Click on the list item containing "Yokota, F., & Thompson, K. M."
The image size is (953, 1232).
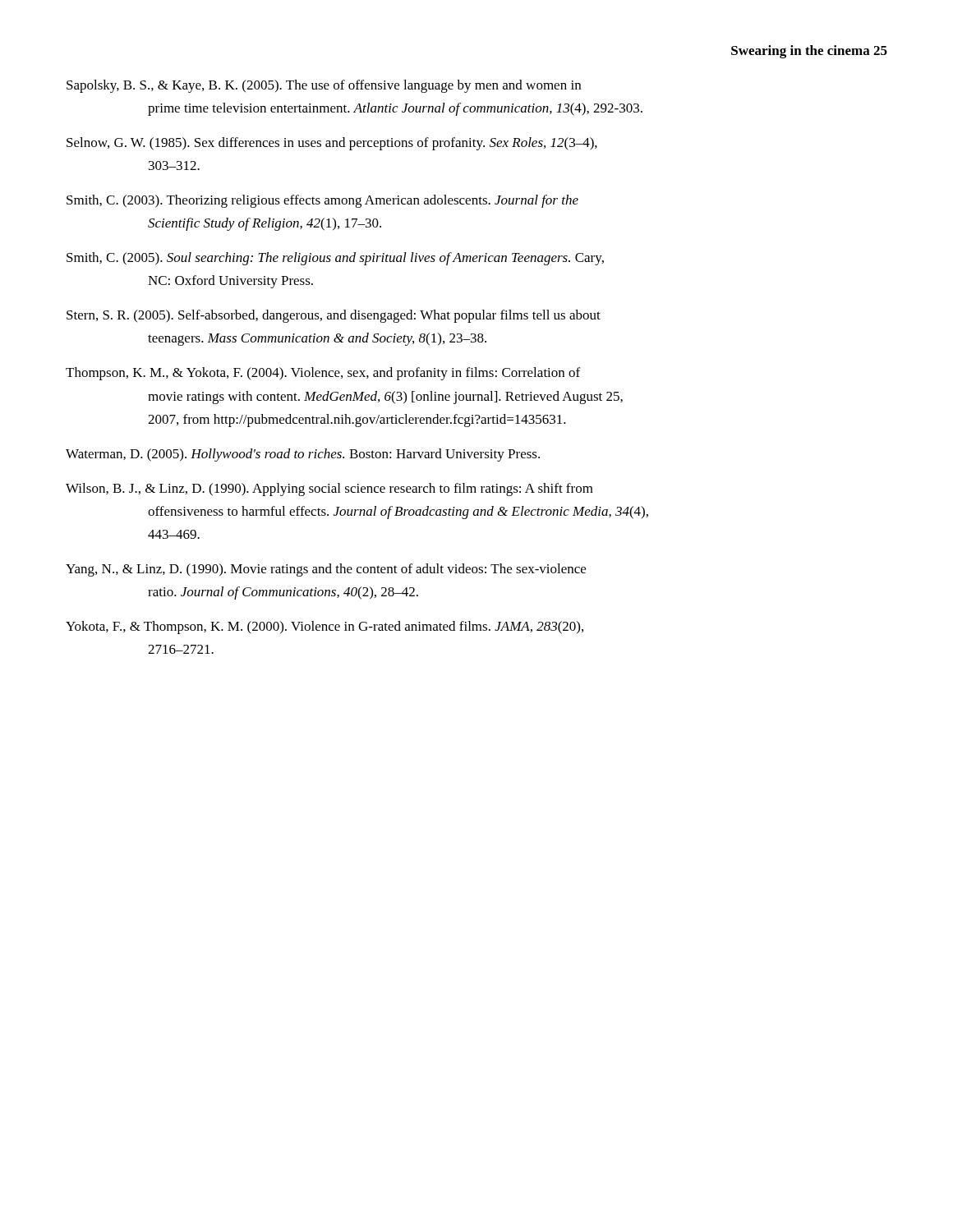[476, 640]
